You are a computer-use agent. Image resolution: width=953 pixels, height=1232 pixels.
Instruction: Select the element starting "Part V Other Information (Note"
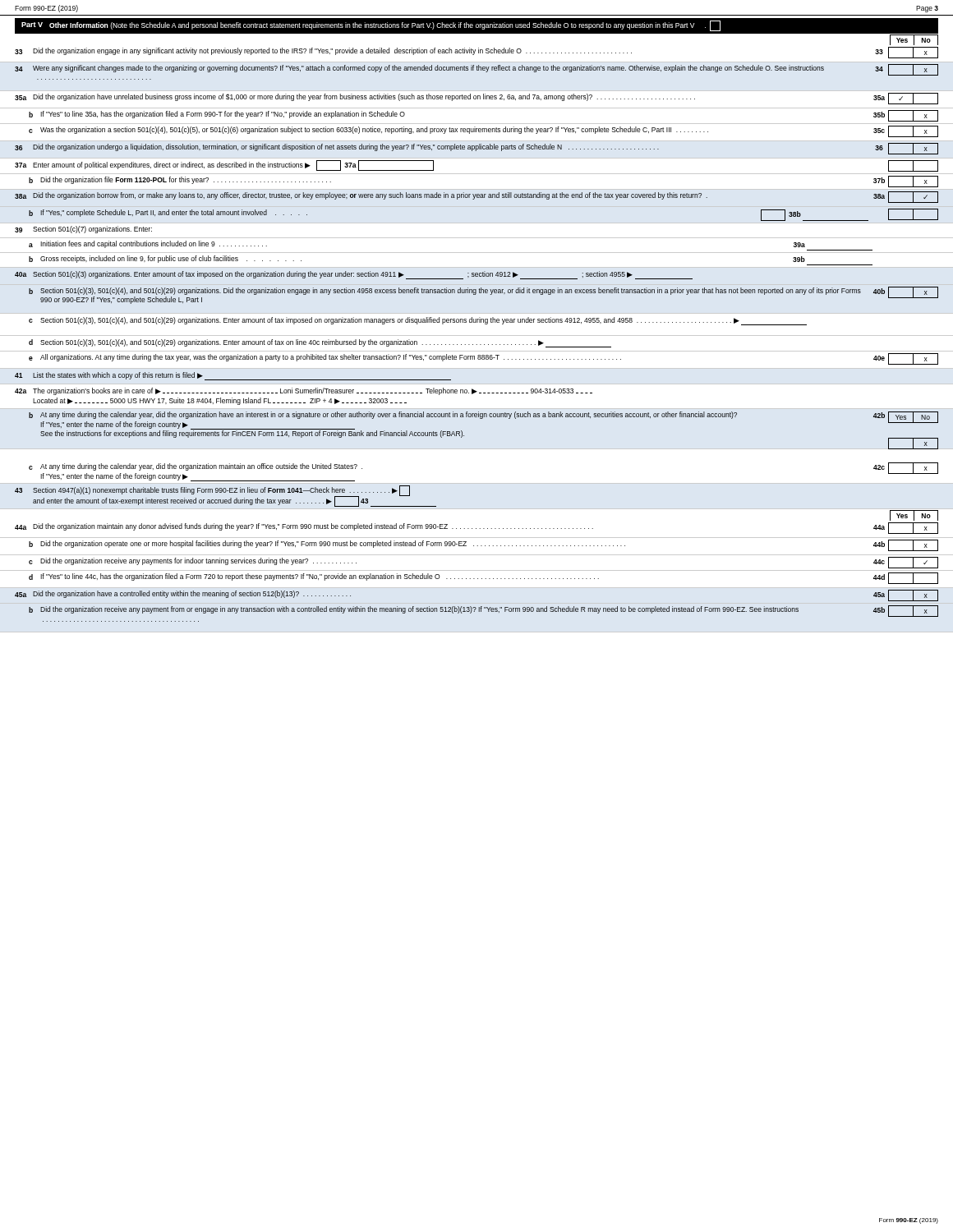tap(476, 26)
